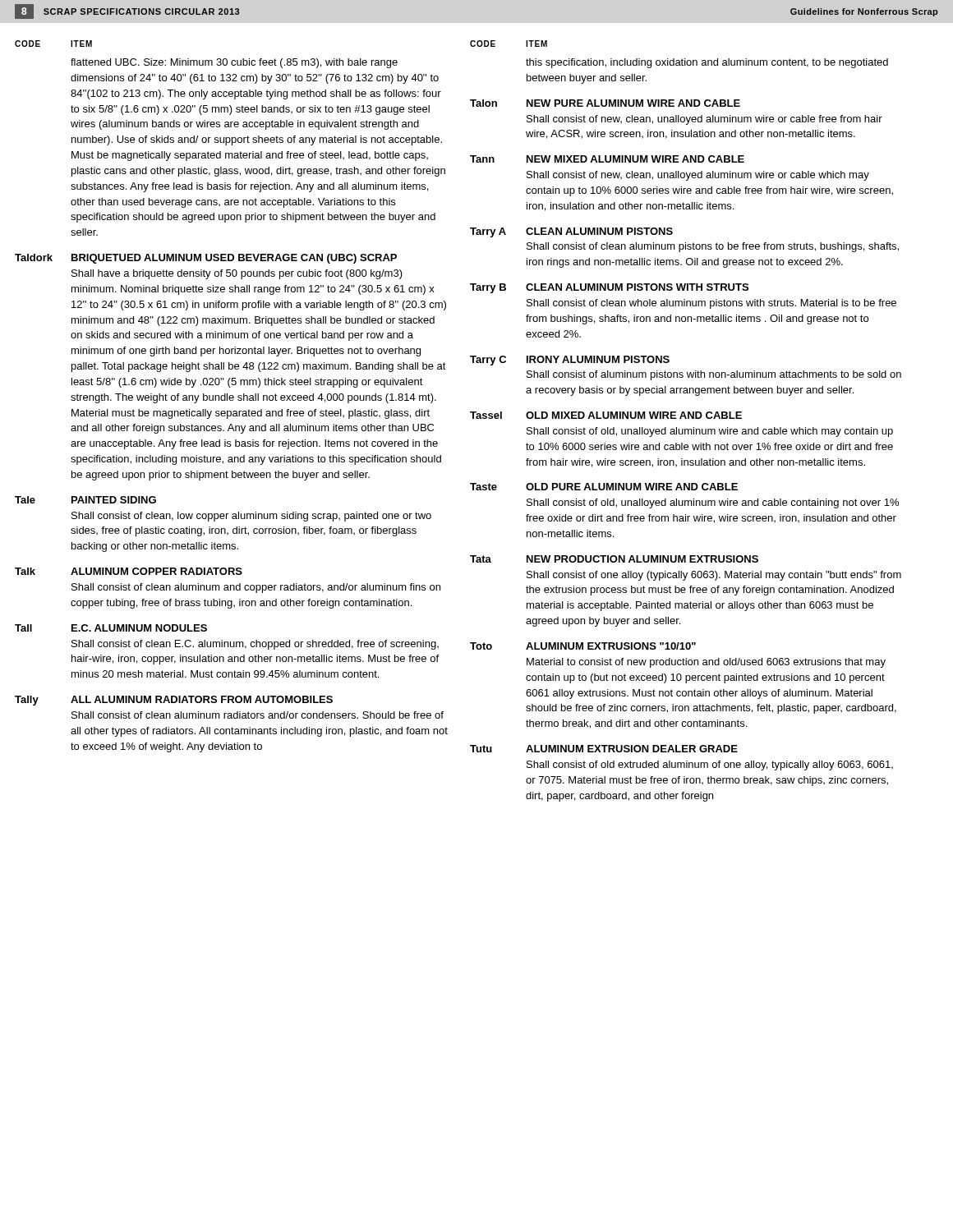Where is the passage that starts "Taste OLD PURE ALUMINUM WIRE AND CABLE"?
The height and width of the screenshot is (1232, 953).
(687, 511)
